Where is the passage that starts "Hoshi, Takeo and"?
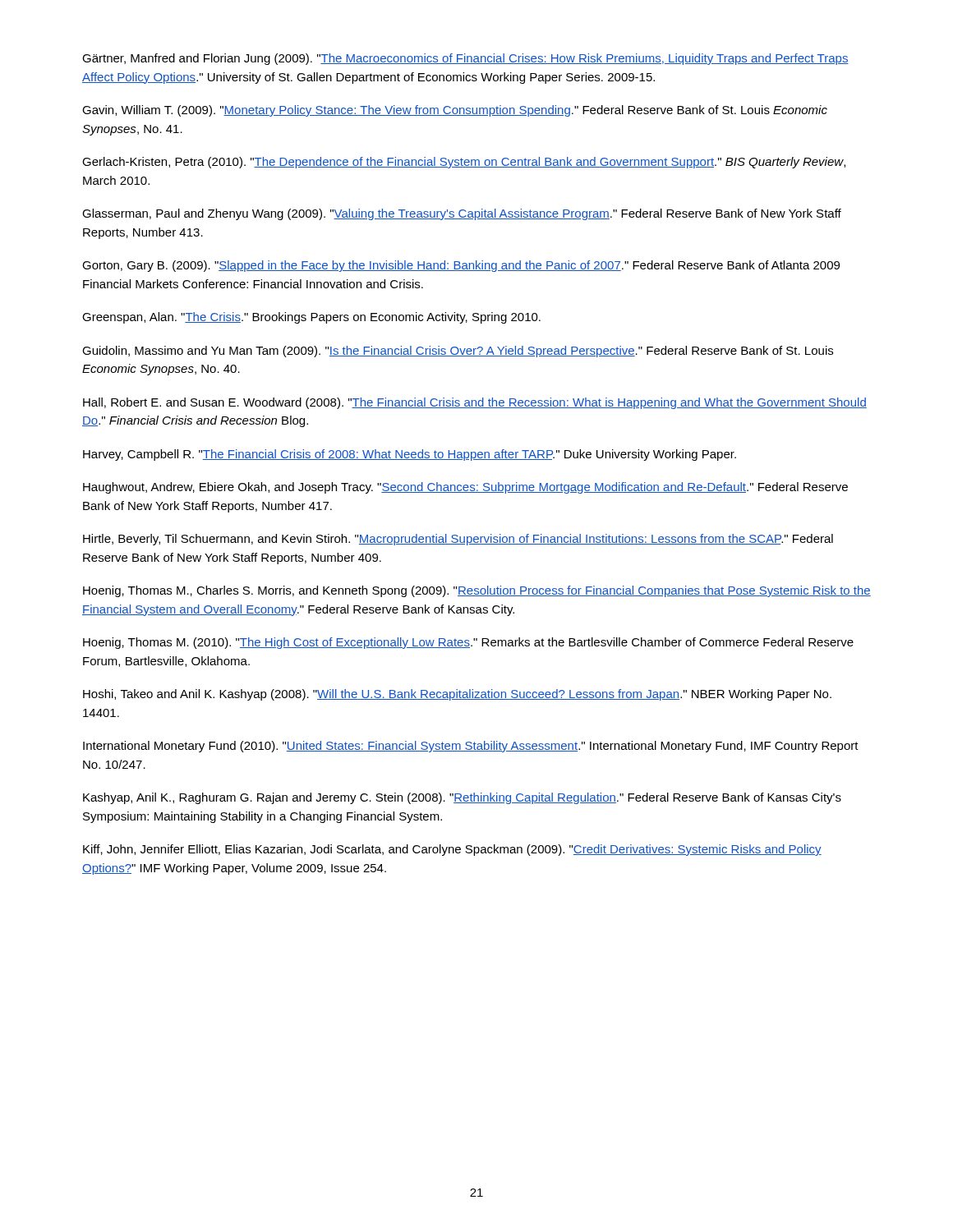 click(x=457, y=703)
